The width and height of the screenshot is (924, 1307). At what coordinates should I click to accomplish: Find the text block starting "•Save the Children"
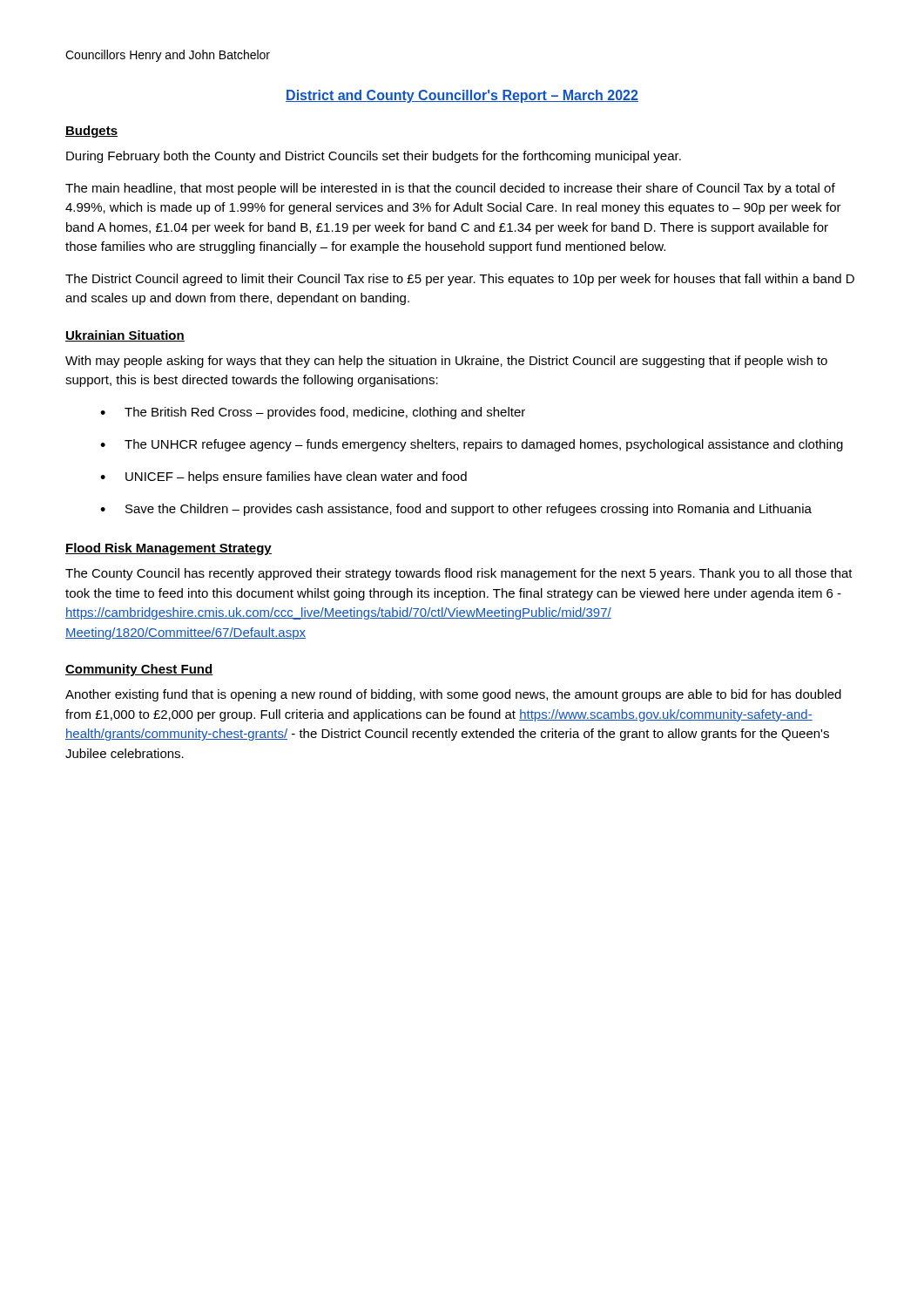coord(479,510)
